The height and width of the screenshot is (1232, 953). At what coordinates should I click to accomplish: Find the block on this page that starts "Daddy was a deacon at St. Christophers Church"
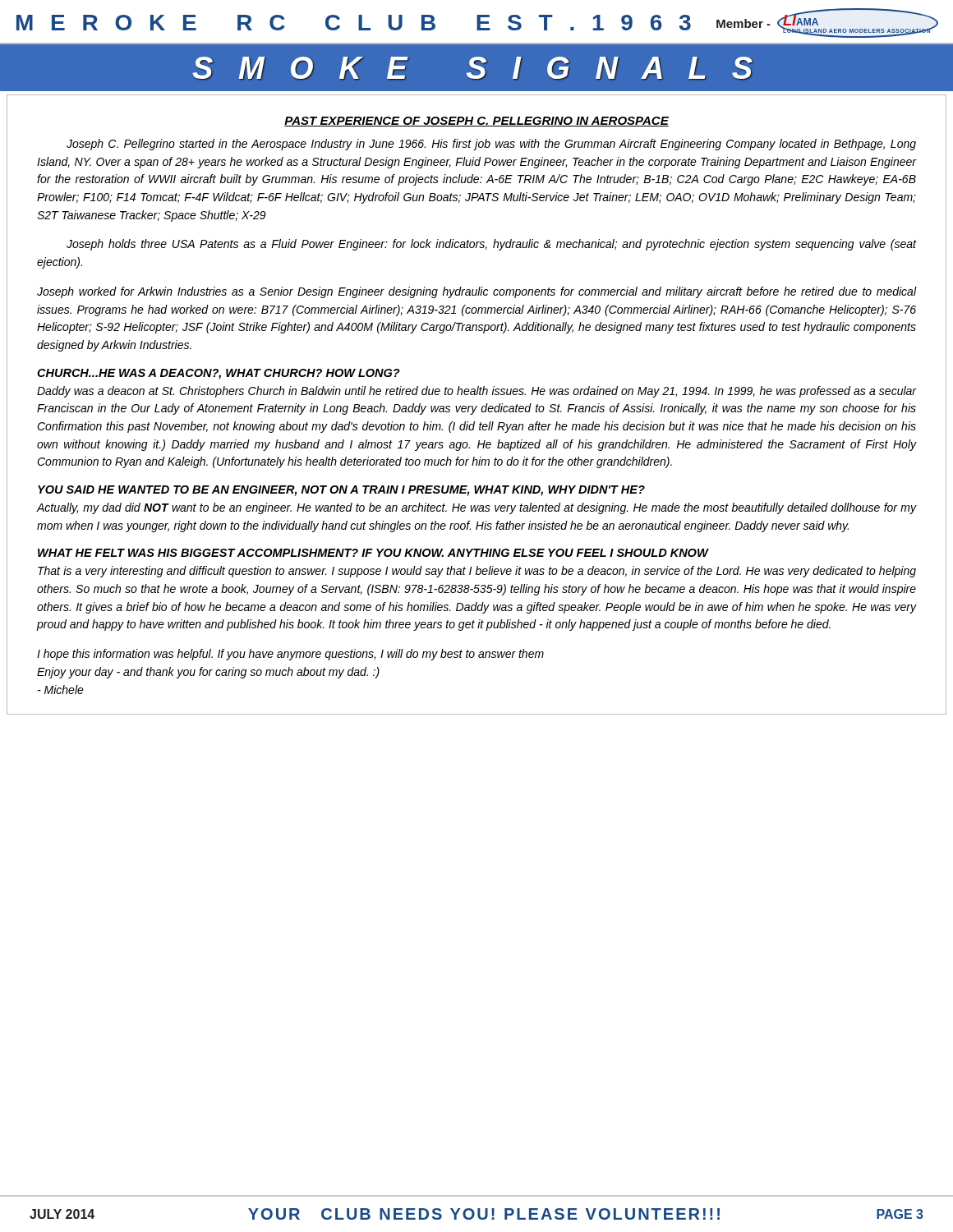tap(476, 426)
